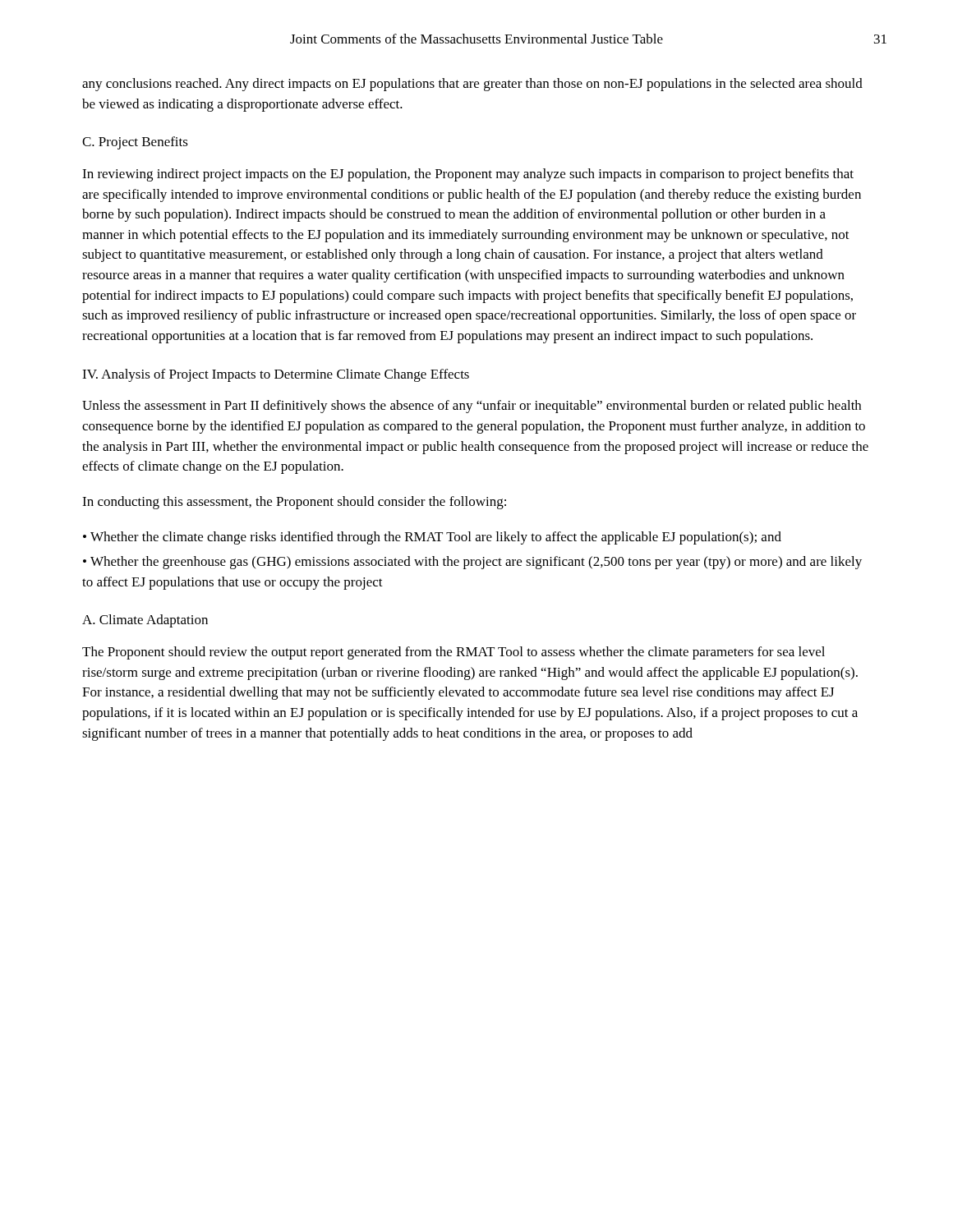Navigate to the passage starting "C. Project Benefits"
The image size is (953, 1232).
(x=135, y=142)
